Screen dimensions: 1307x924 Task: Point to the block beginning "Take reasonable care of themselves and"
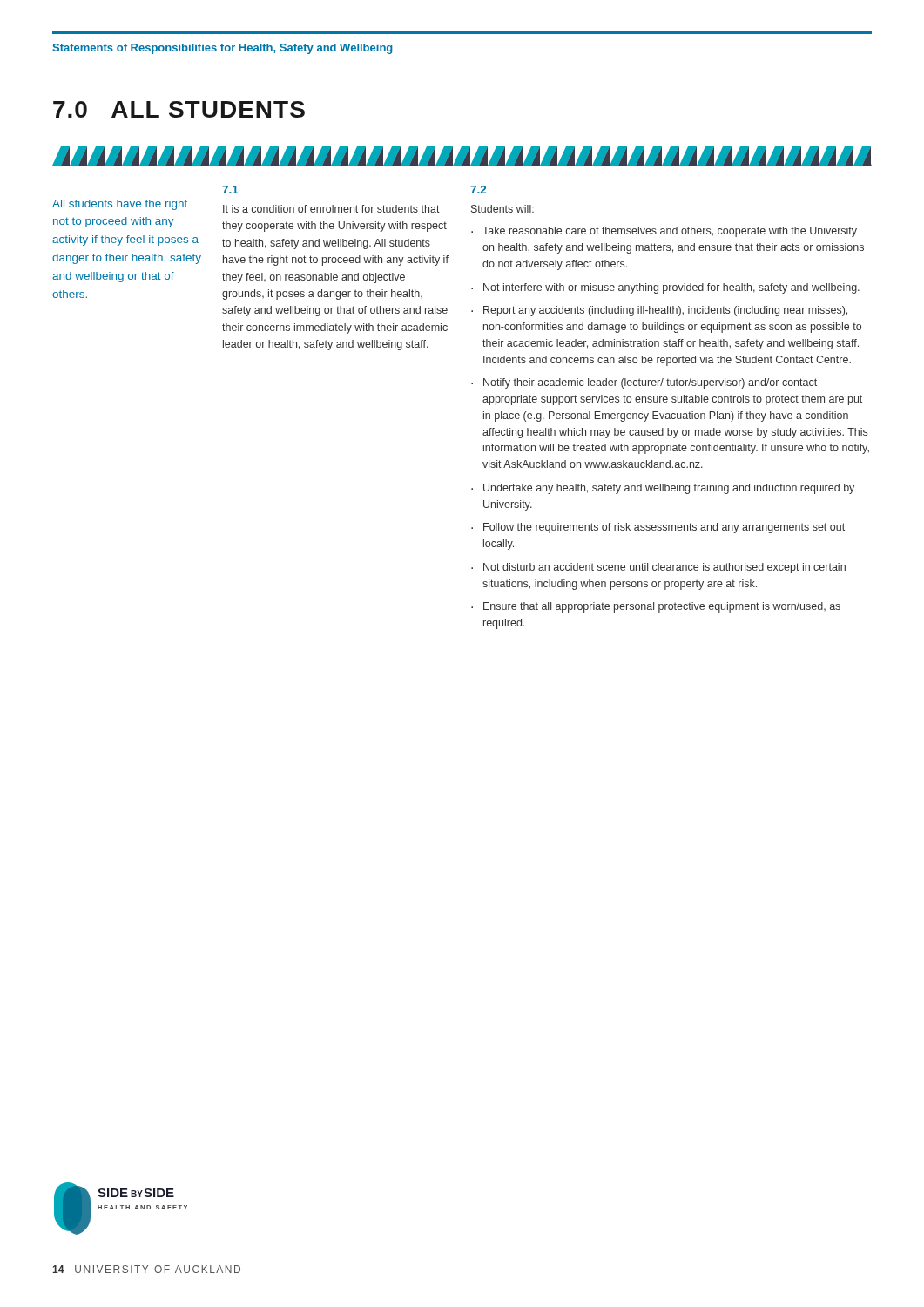[x=673, y=248]
